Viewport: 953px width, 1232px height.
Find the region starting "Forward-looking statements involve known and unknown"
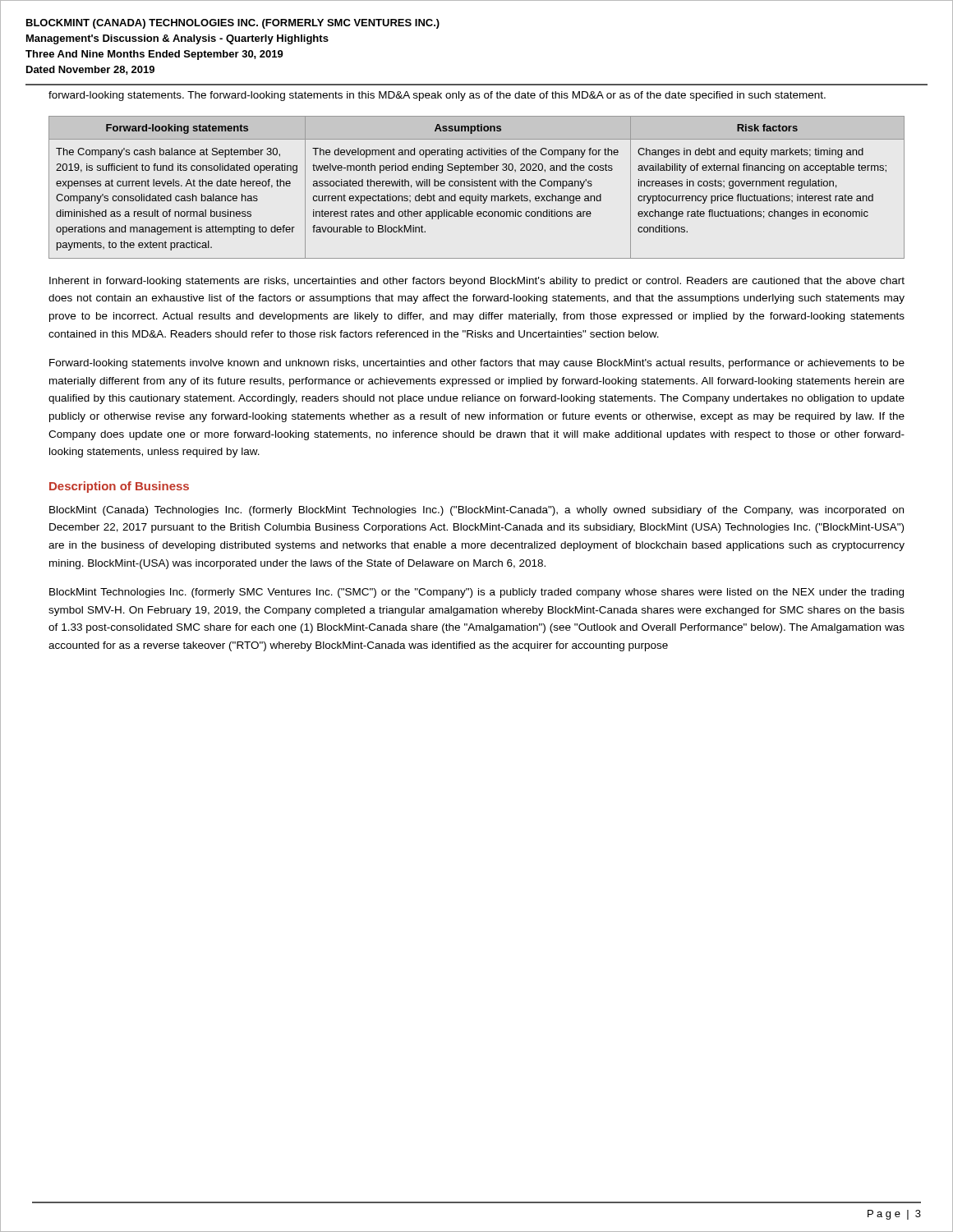[476, 407]
